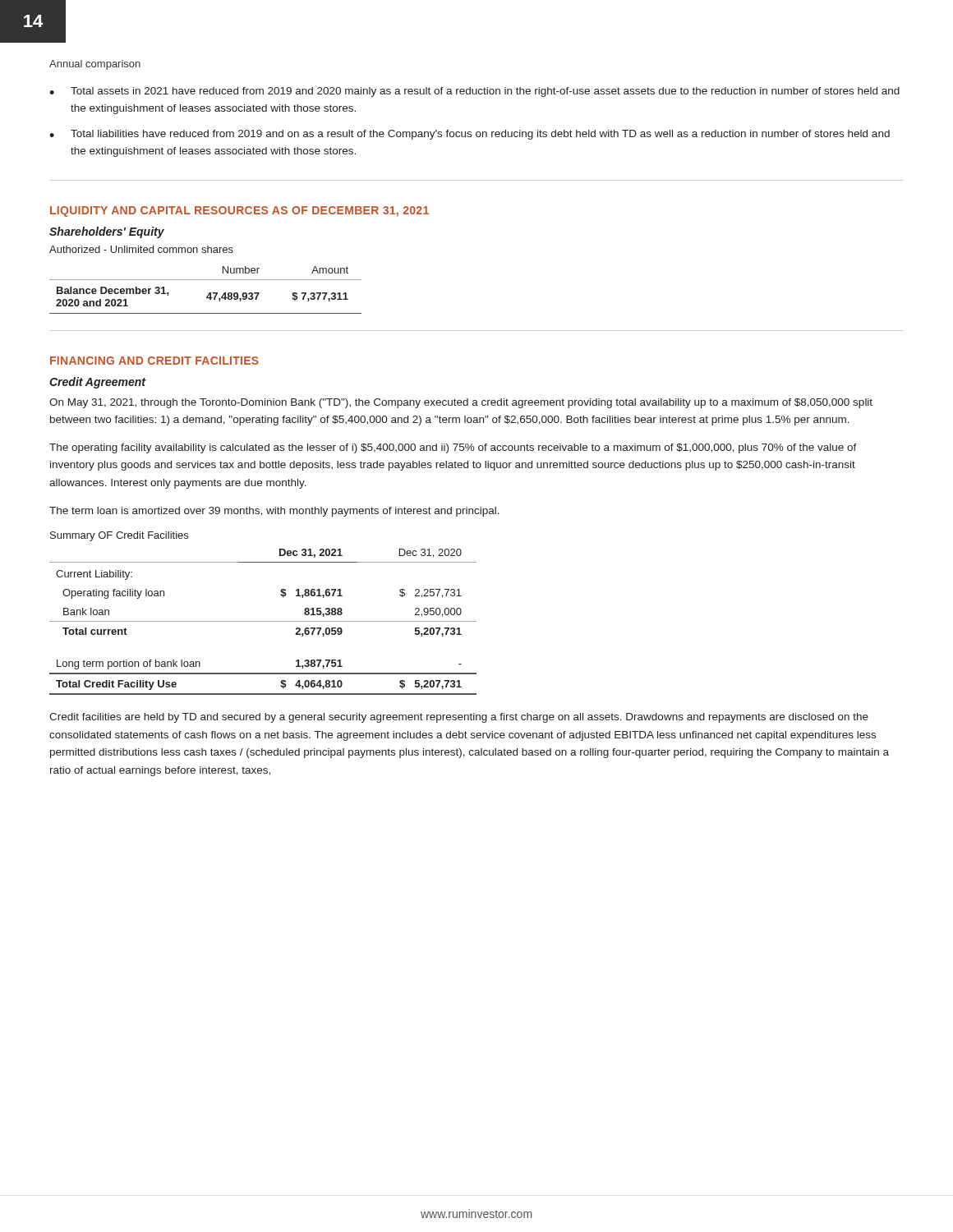Point to "Credit Agreement"
Screen dimensions: 1232x953
coord(97,382)
